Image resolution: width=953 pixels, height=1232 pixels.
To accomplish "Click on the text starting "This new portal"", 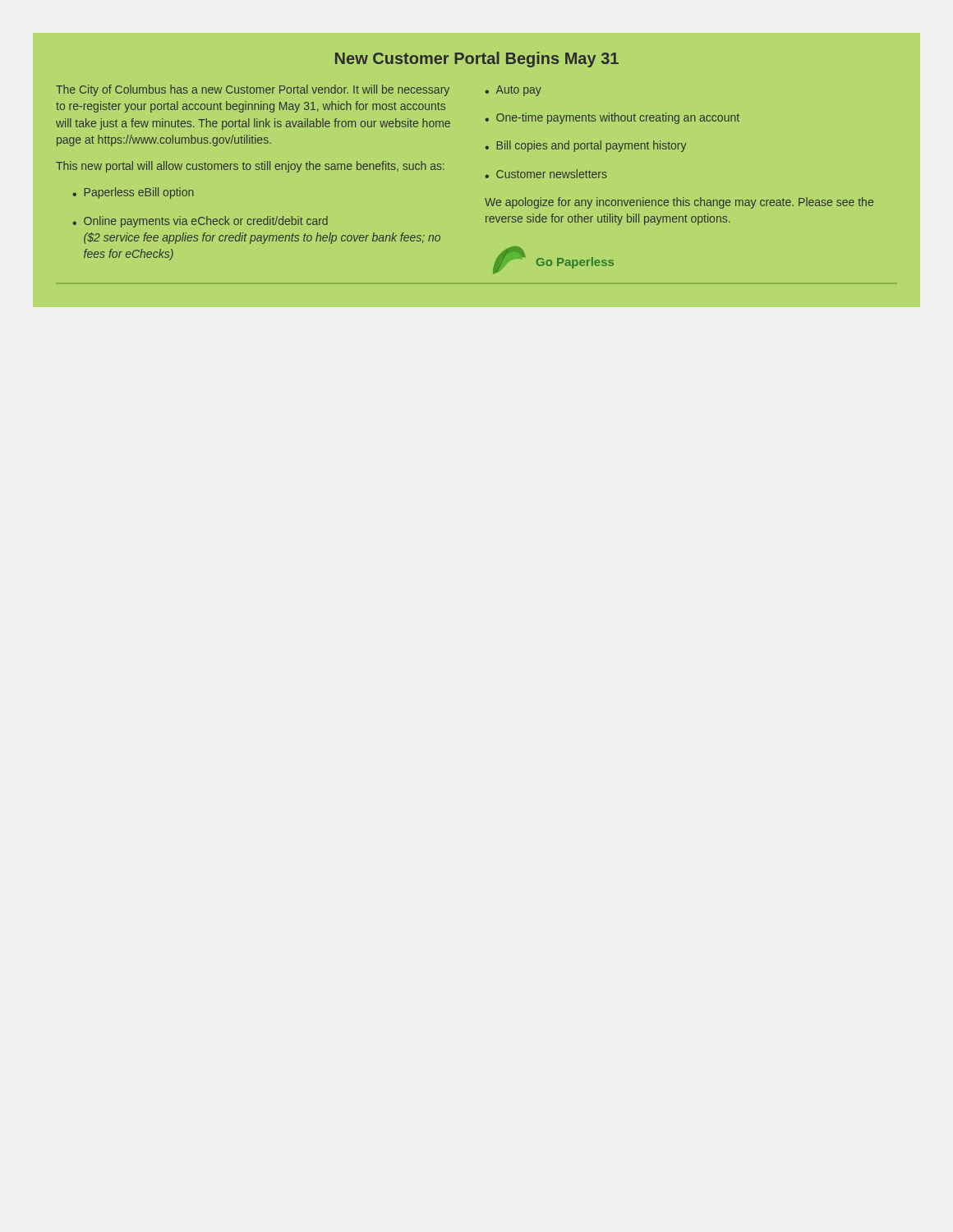I will (250, 166).
